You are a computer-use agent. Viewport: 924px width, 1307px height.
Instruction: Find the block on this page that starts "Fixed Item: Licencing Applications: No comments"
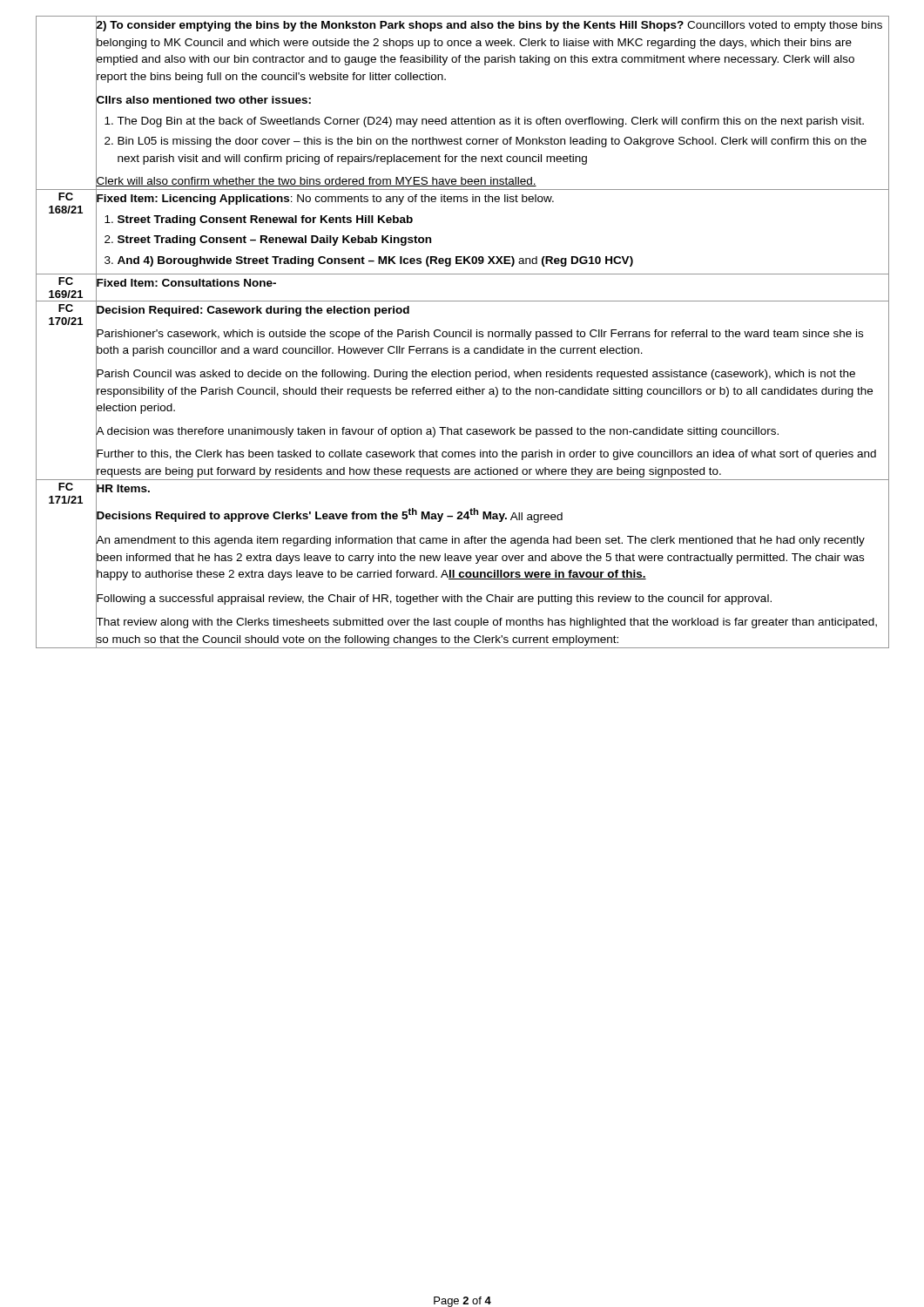[325, 198]
